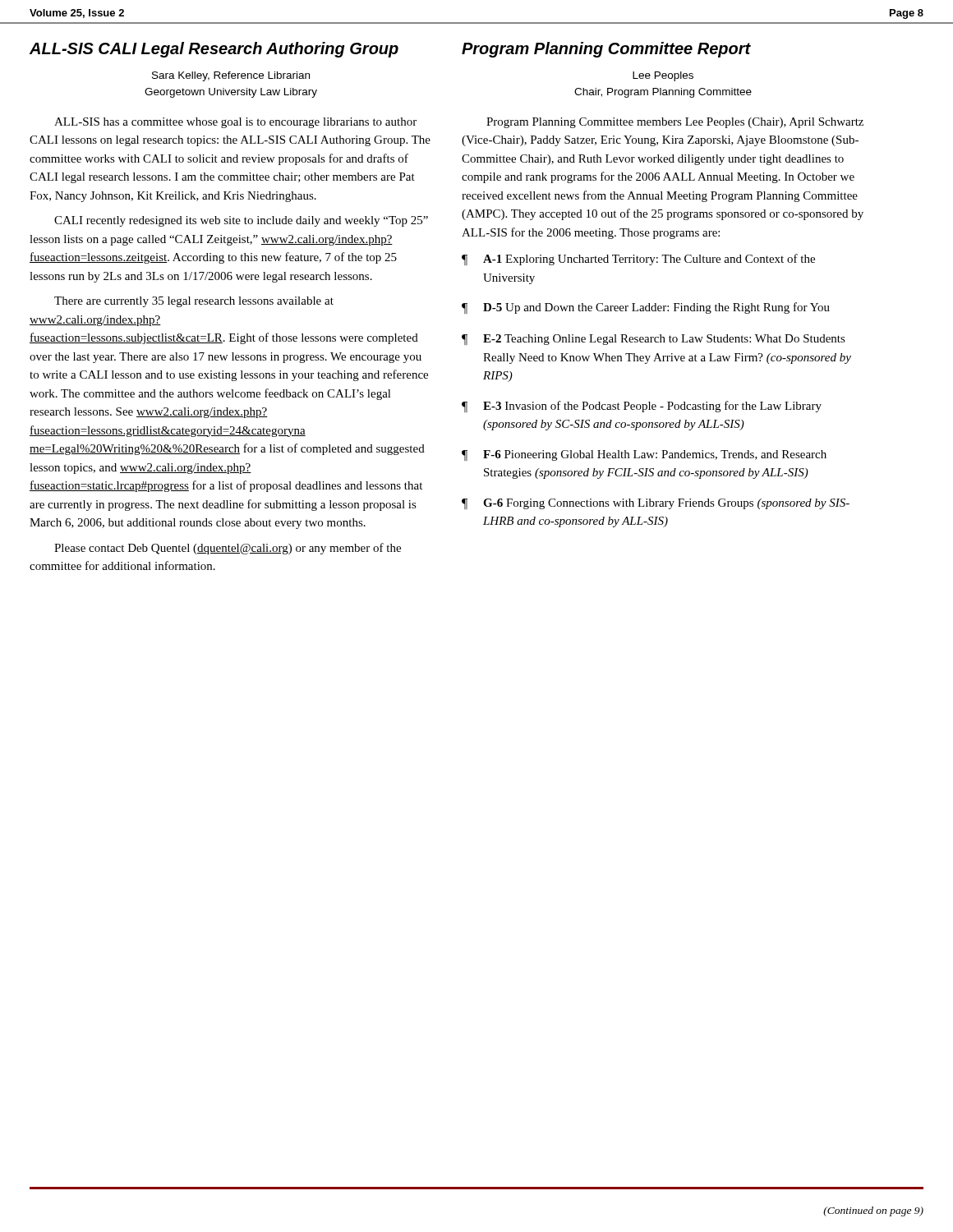This screenshot has height=1232, width=953.
Task: Select the text block starting "¶ A-1 Exploring"
Action: (x=663, y=268)
